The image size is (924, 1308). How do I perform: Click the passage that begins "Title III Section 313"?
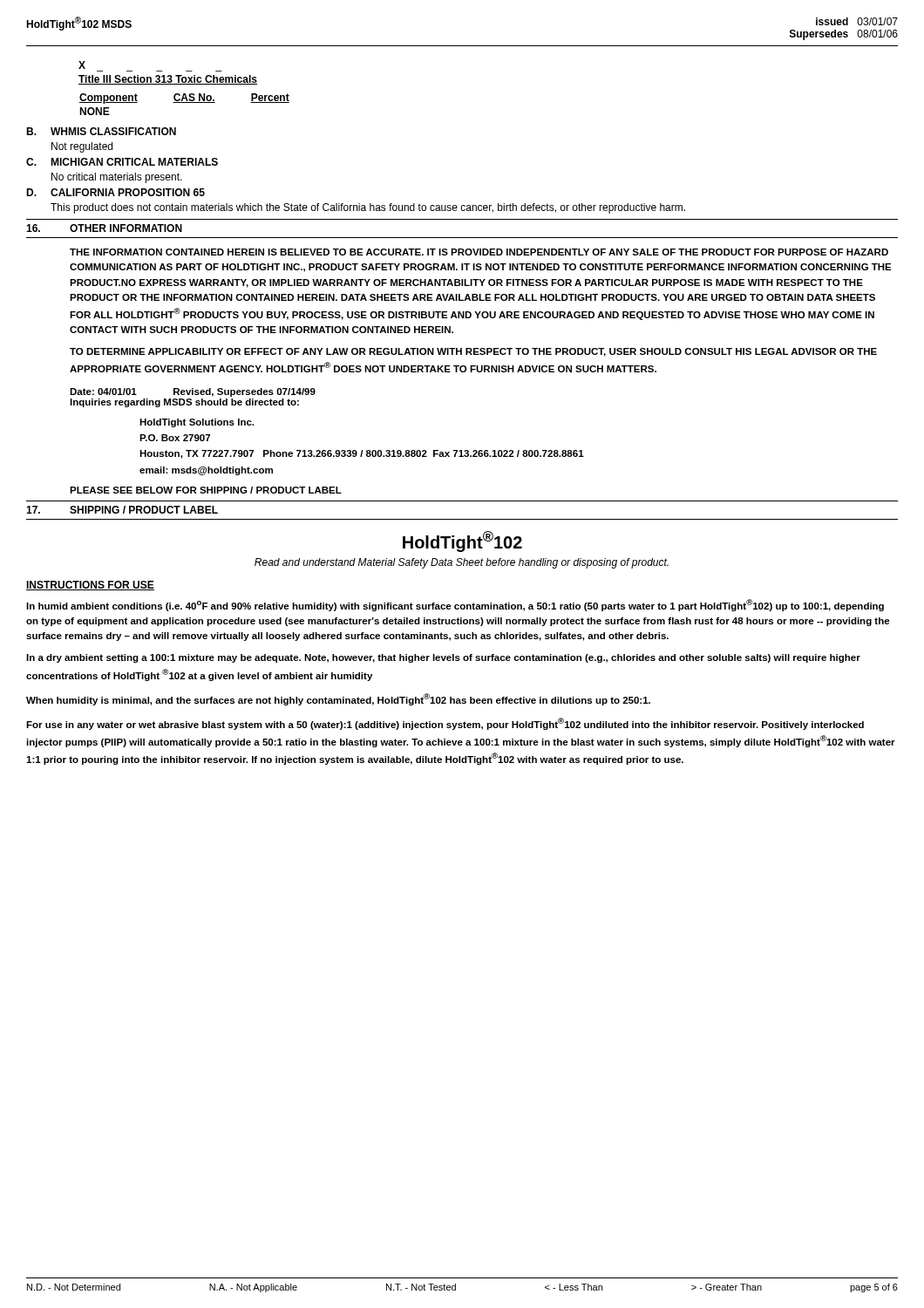click(168, 79)
